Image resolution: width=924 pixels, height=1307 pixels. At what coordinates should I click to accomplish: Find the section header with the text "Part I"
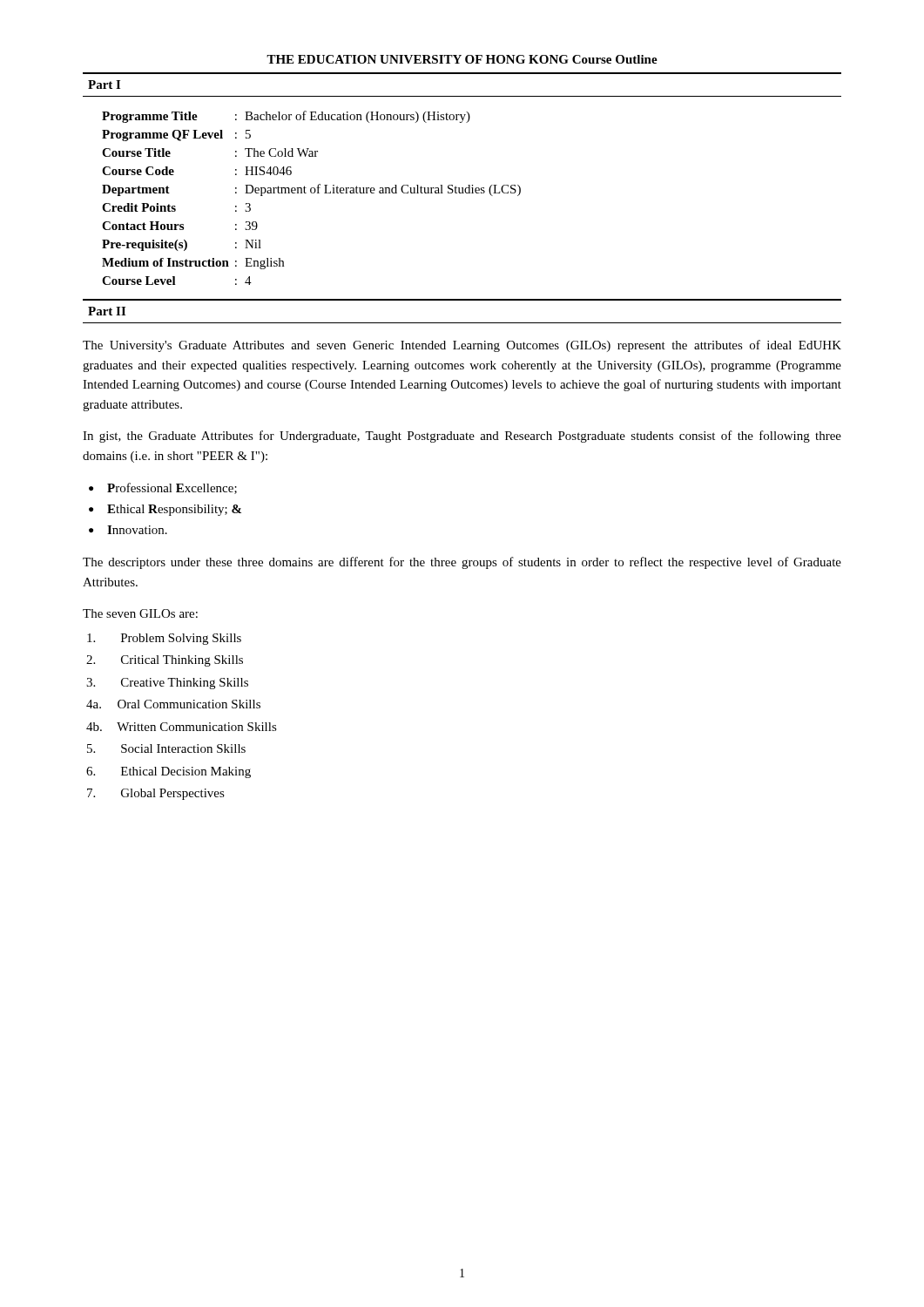104,84
